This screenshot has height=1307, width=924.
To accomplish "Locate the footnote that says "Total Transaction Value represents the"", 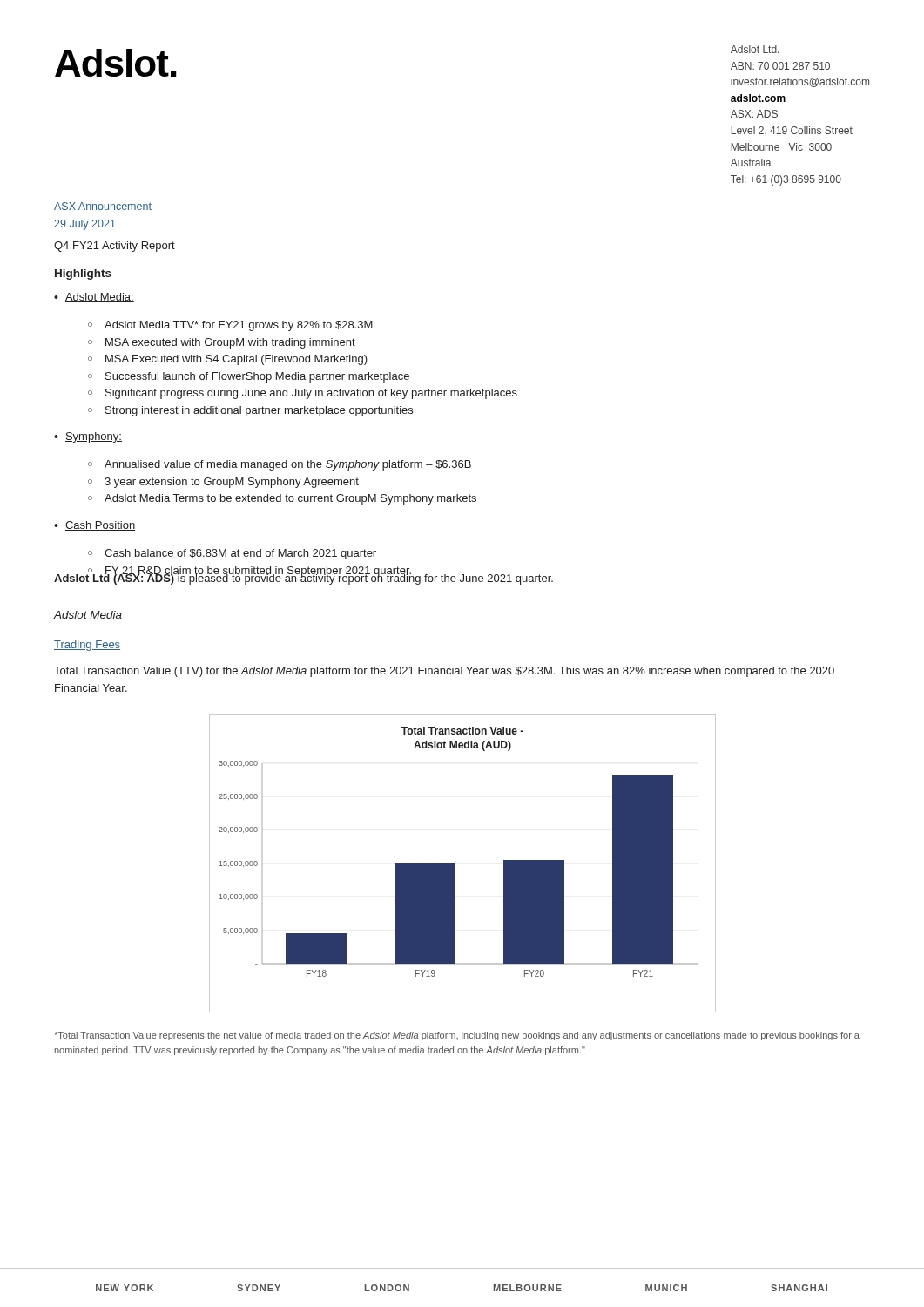I will (x=457, y=1042).
